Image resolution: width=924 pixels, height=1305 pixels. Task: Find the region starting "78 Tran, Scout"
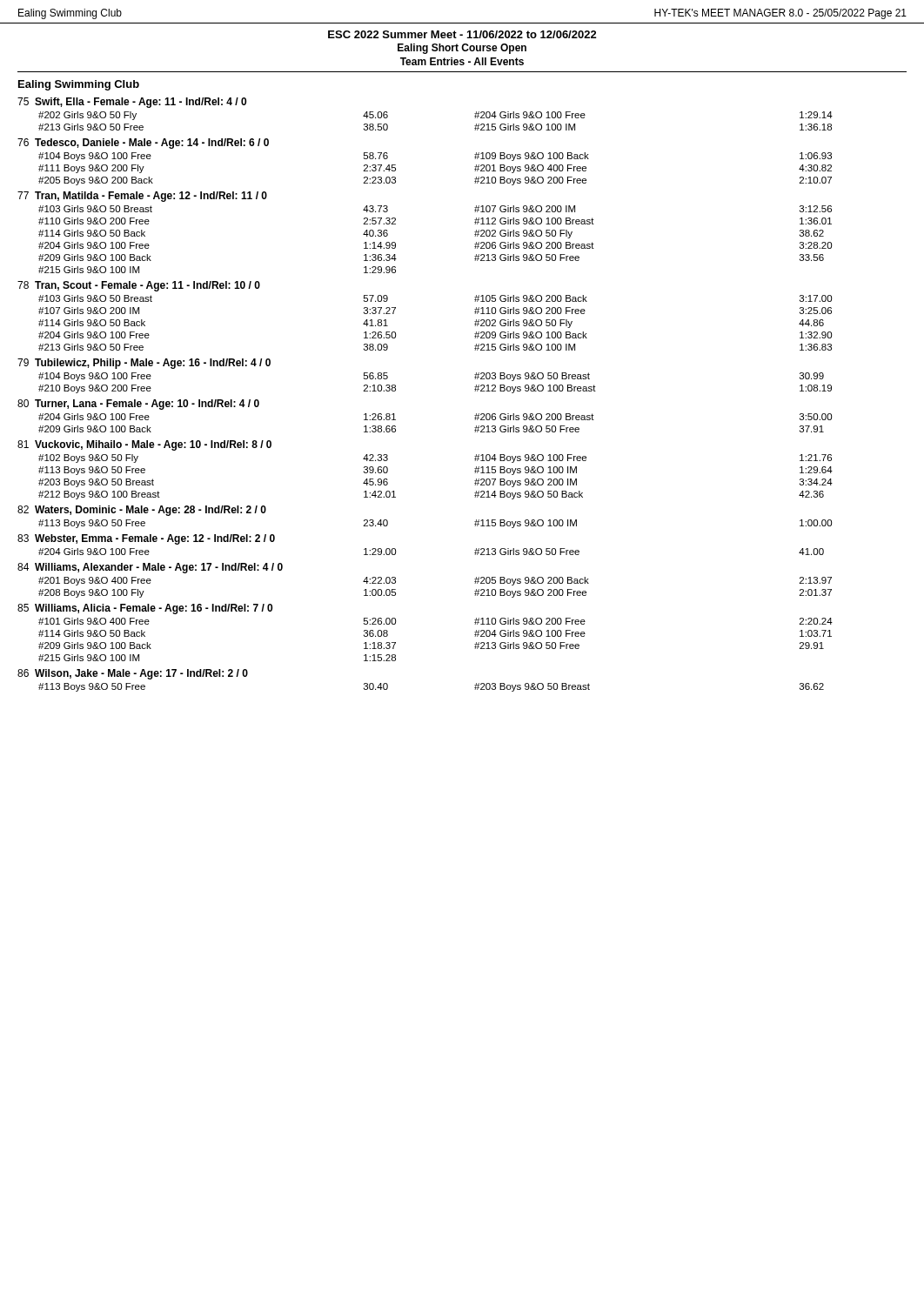(x=139, y=285)
